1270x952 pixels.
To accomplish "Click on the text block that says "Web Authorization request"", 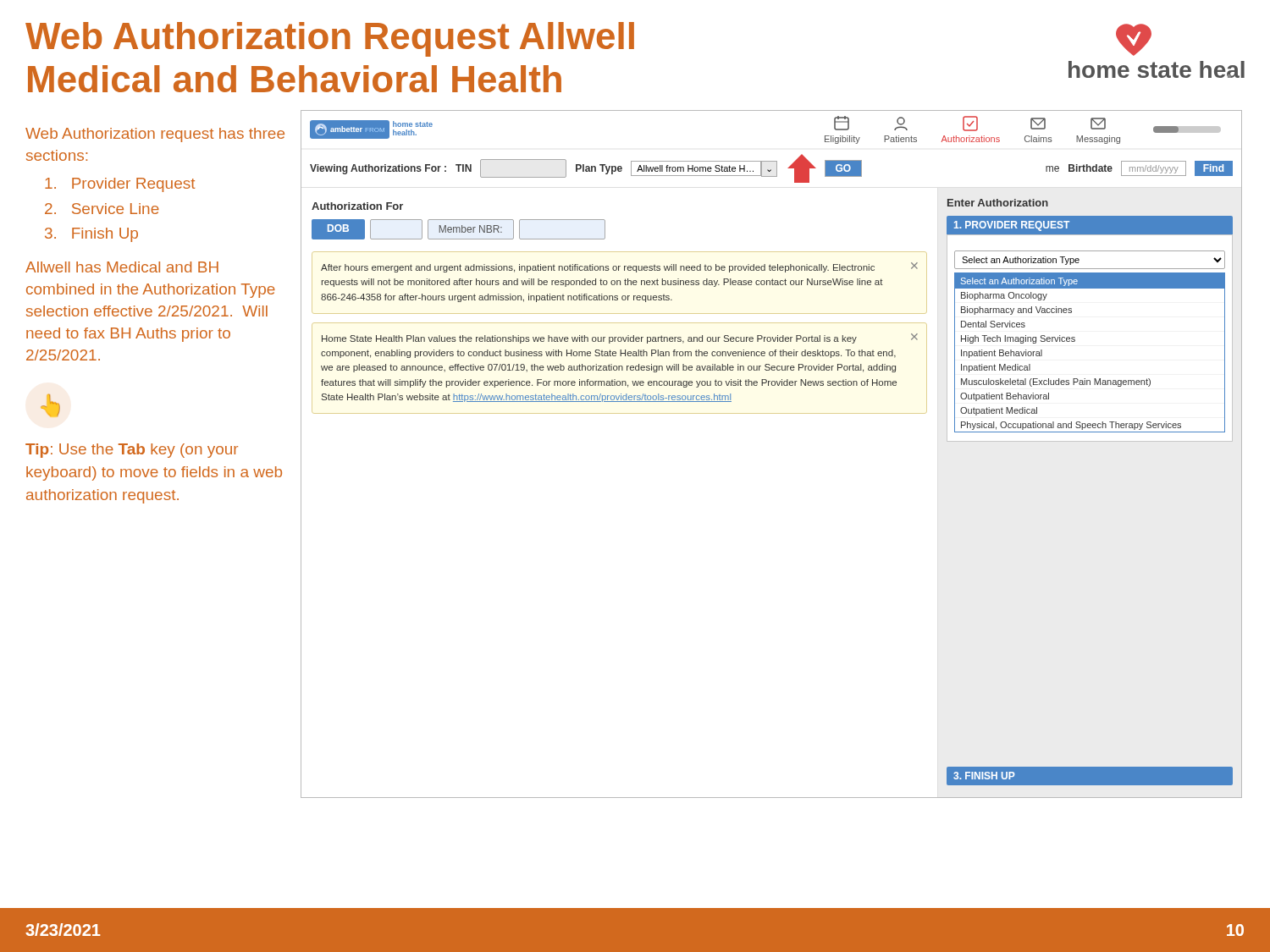I will [x=155, y=144].
